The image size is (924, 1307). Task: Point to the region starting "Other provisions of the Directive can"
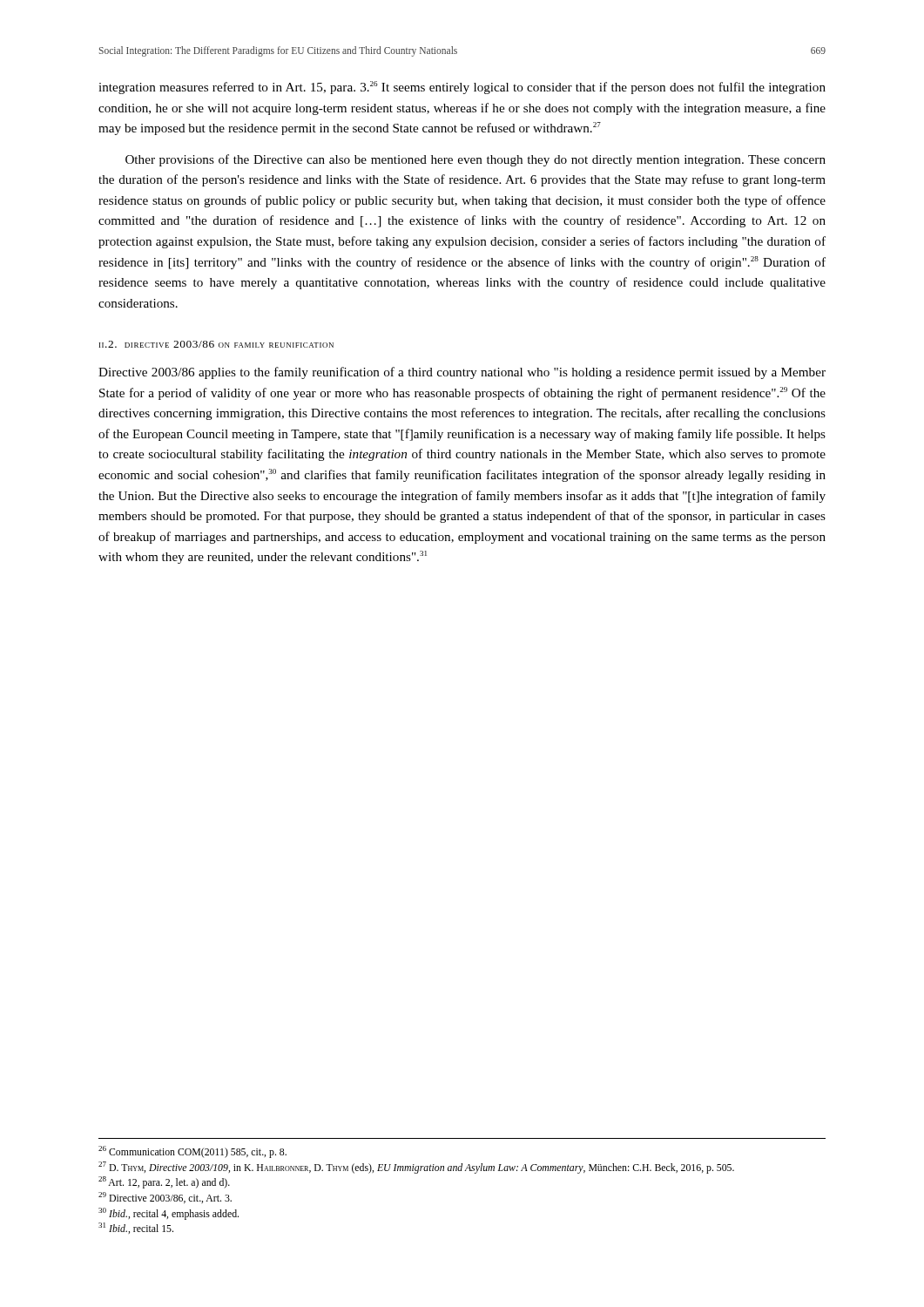pos(462,231)
